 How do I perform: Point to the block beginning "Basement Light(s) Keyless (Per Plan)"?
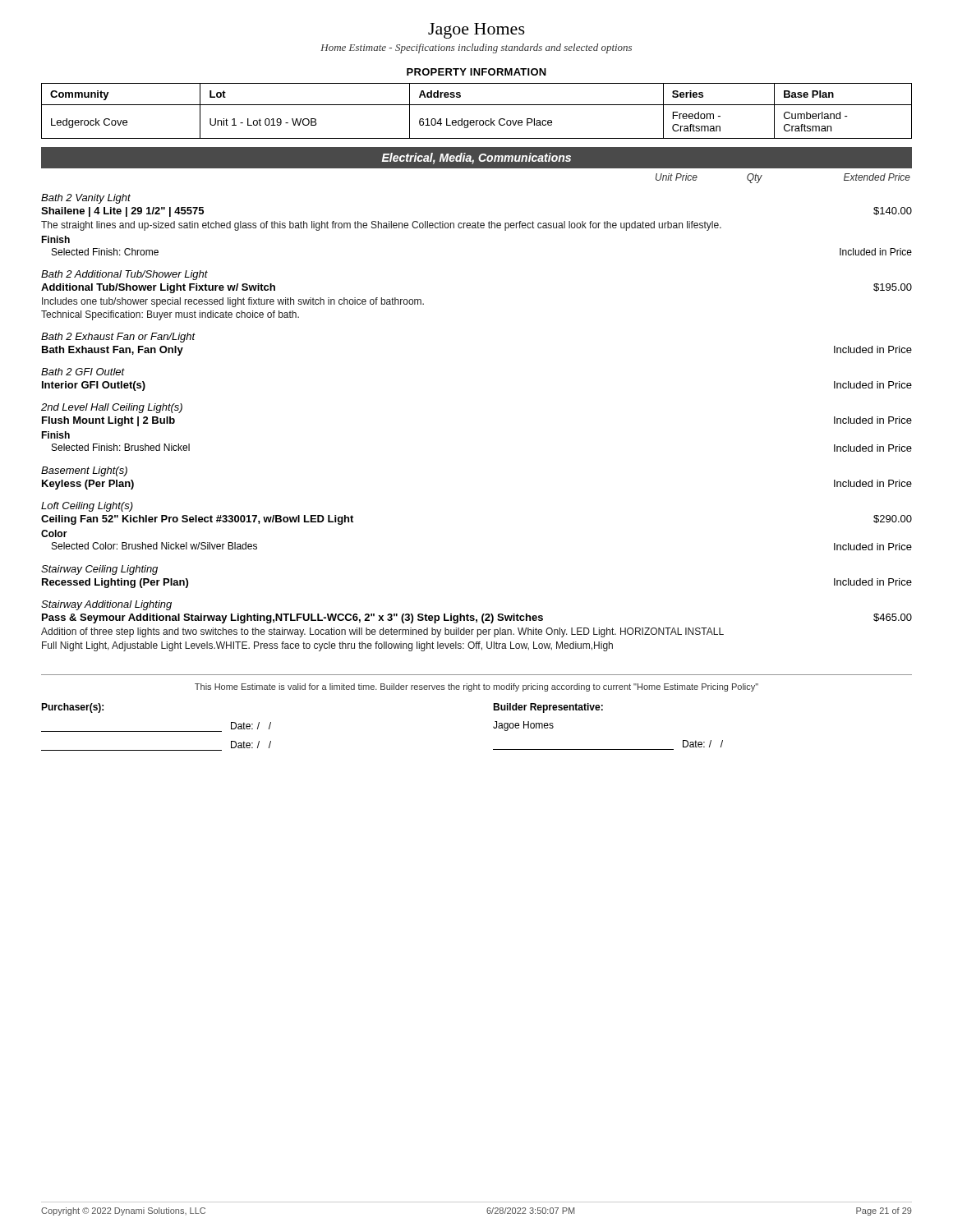(84, 471)
